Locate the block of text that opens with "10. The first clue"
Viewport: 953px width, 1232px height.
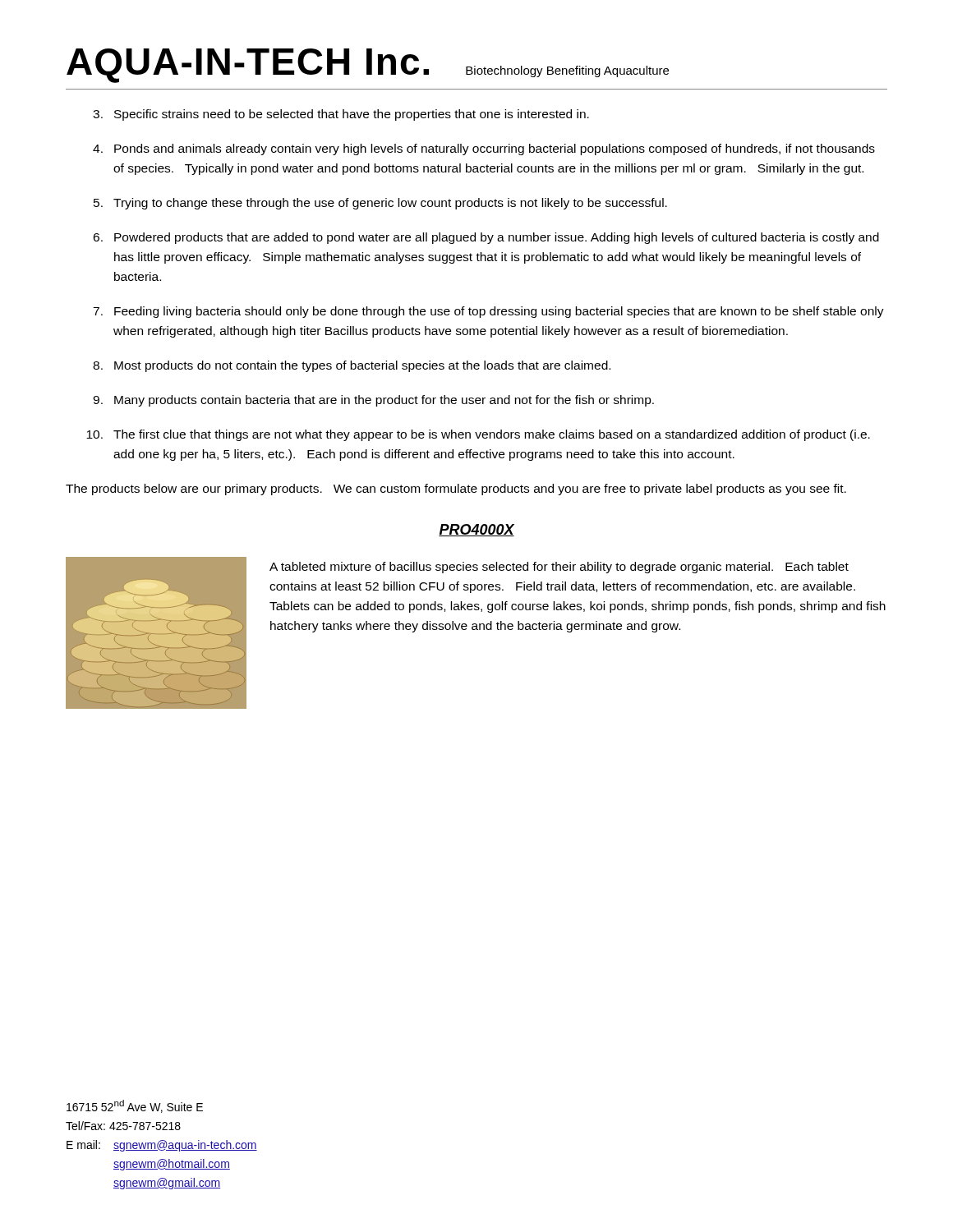476,445
